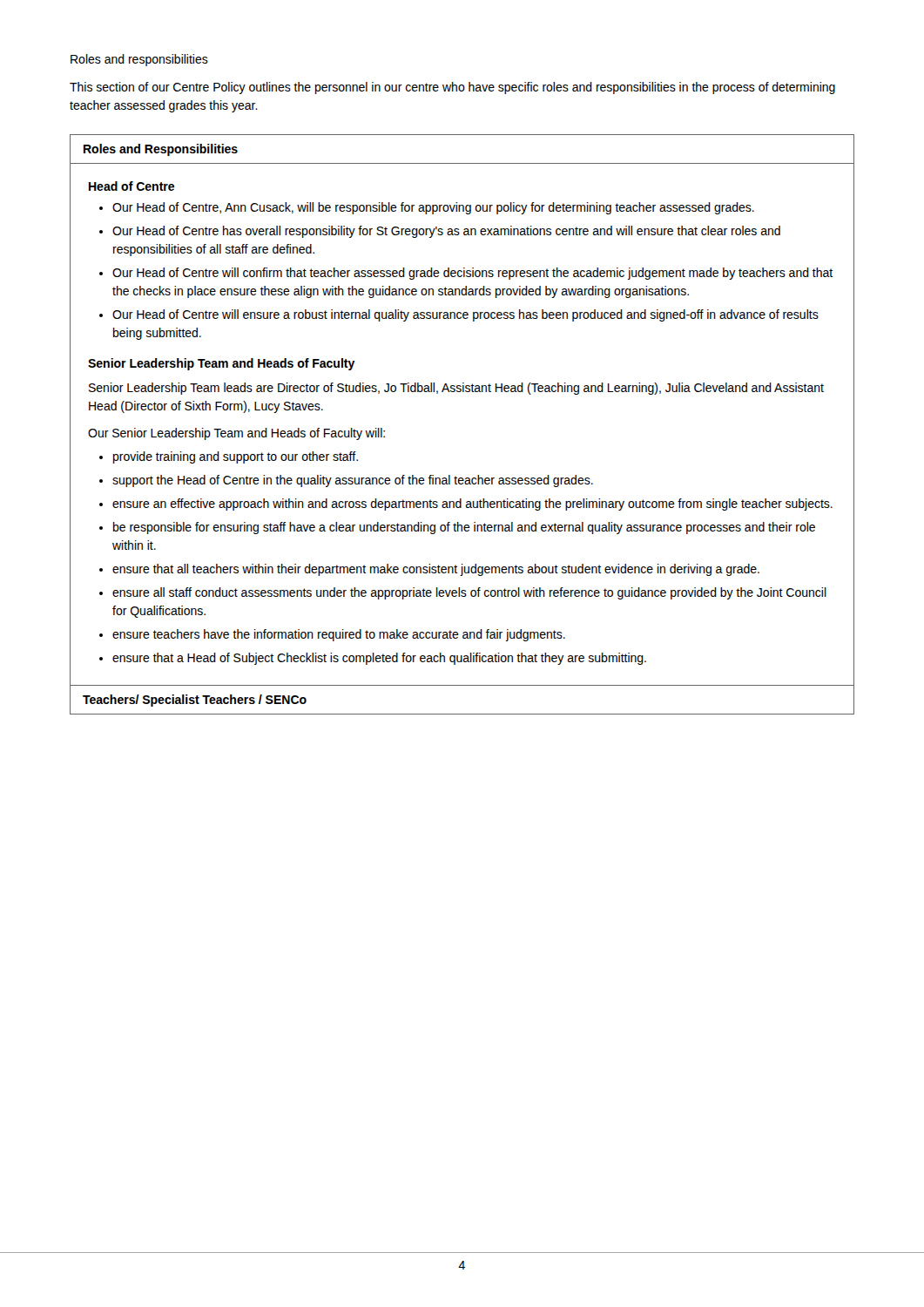The width and height of the screenshot is (924, 1307).
Task: Select the section header
Action: [139, 59]
